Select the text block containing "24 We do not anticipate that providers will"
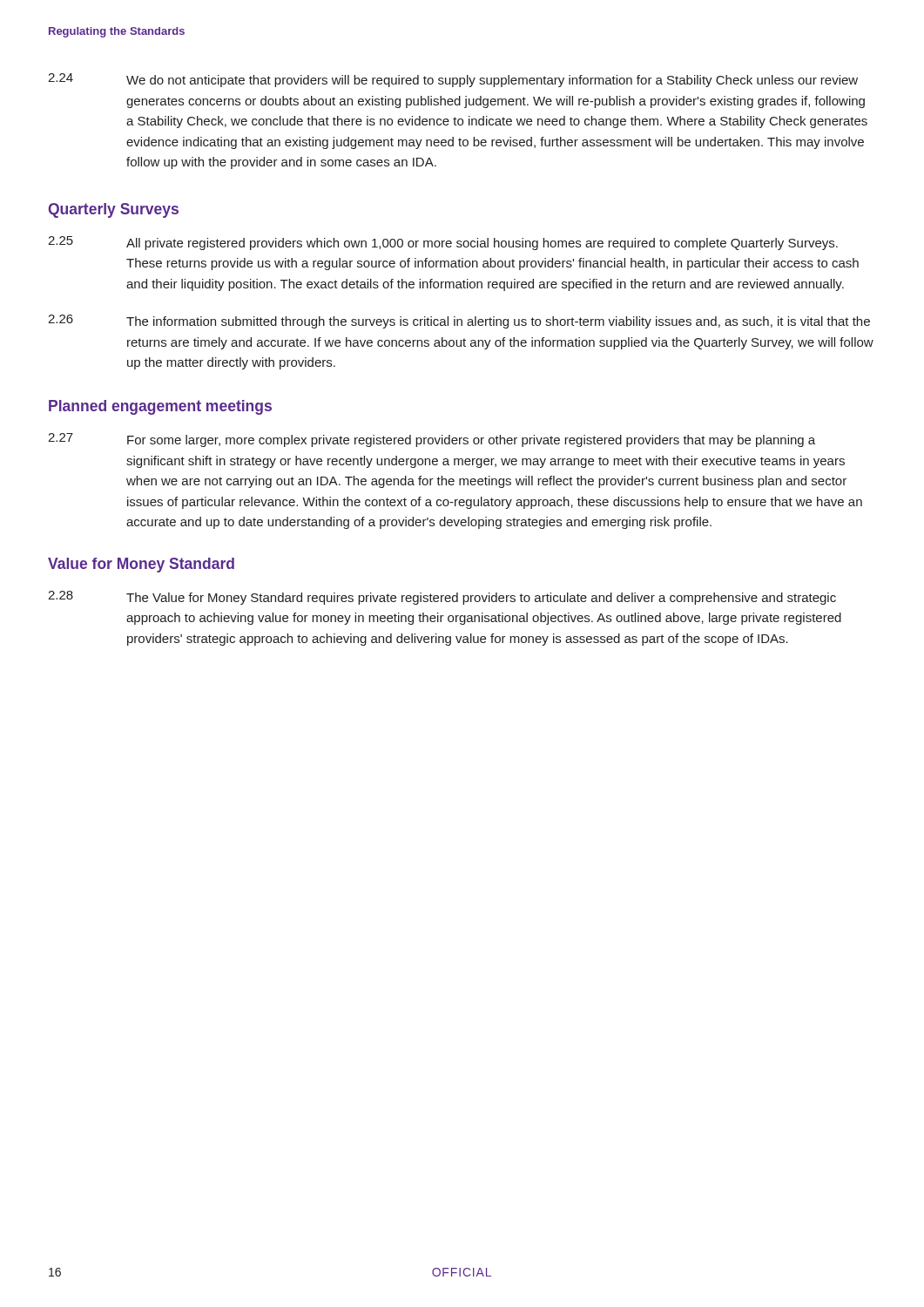The height and width of the screenshot is (1307, 924). coord(462,121)
